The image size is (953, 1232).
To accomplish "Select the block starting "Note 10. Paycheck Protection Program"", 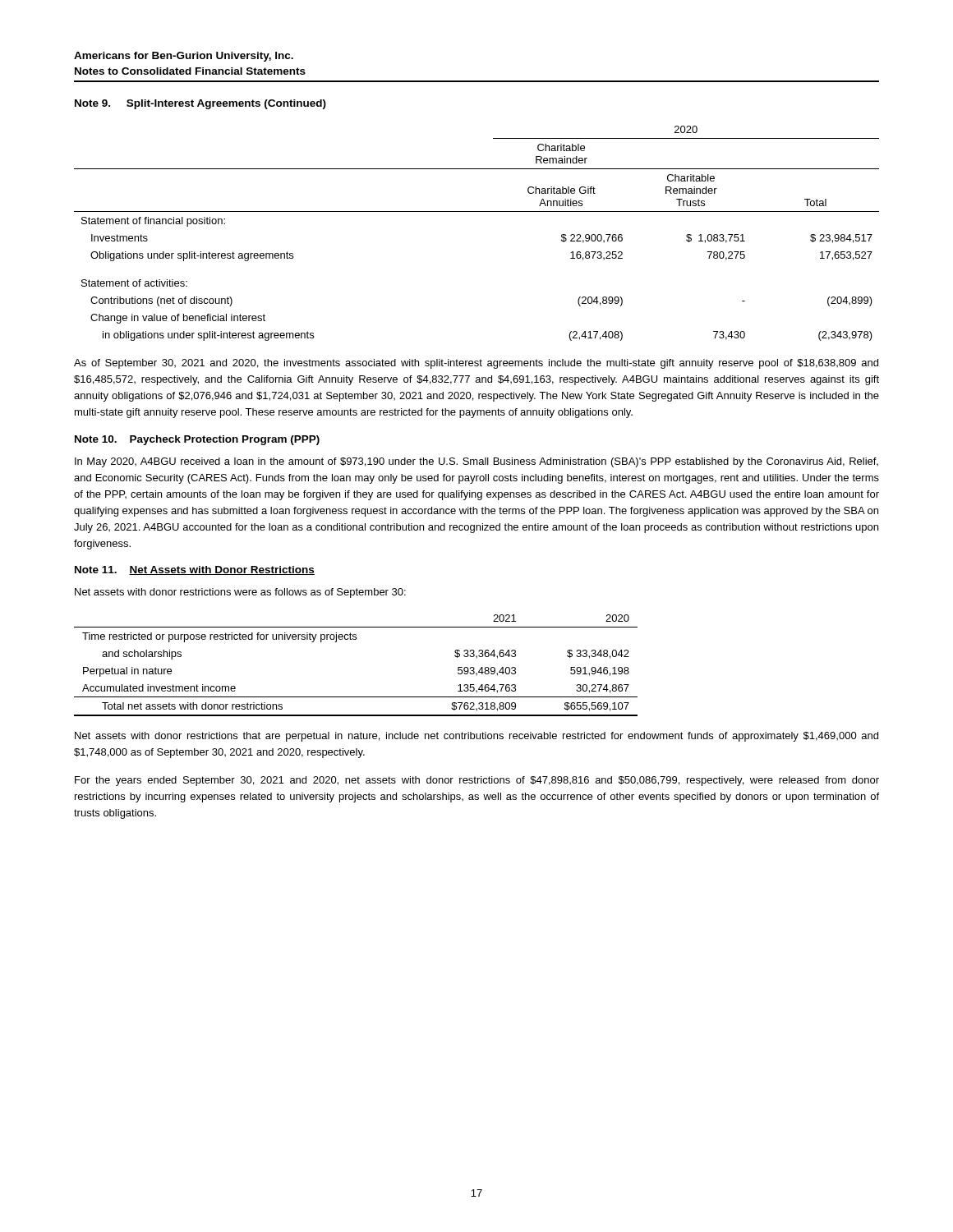I will (197, 439).
